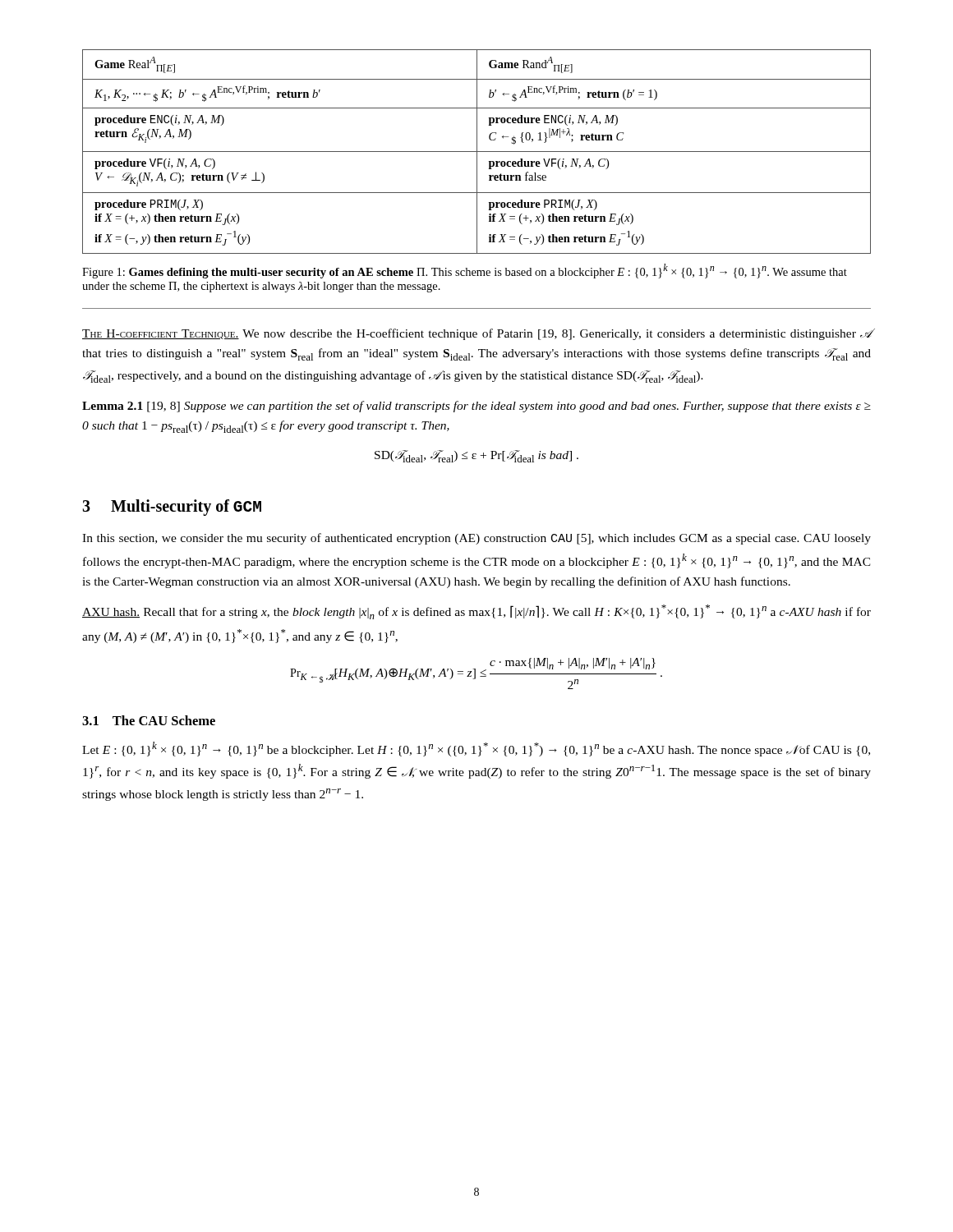This screenshot has height=1232, width=953.
Task: Find the text block starting "Figure 1: Games defining"
Action: pos(464,277)
